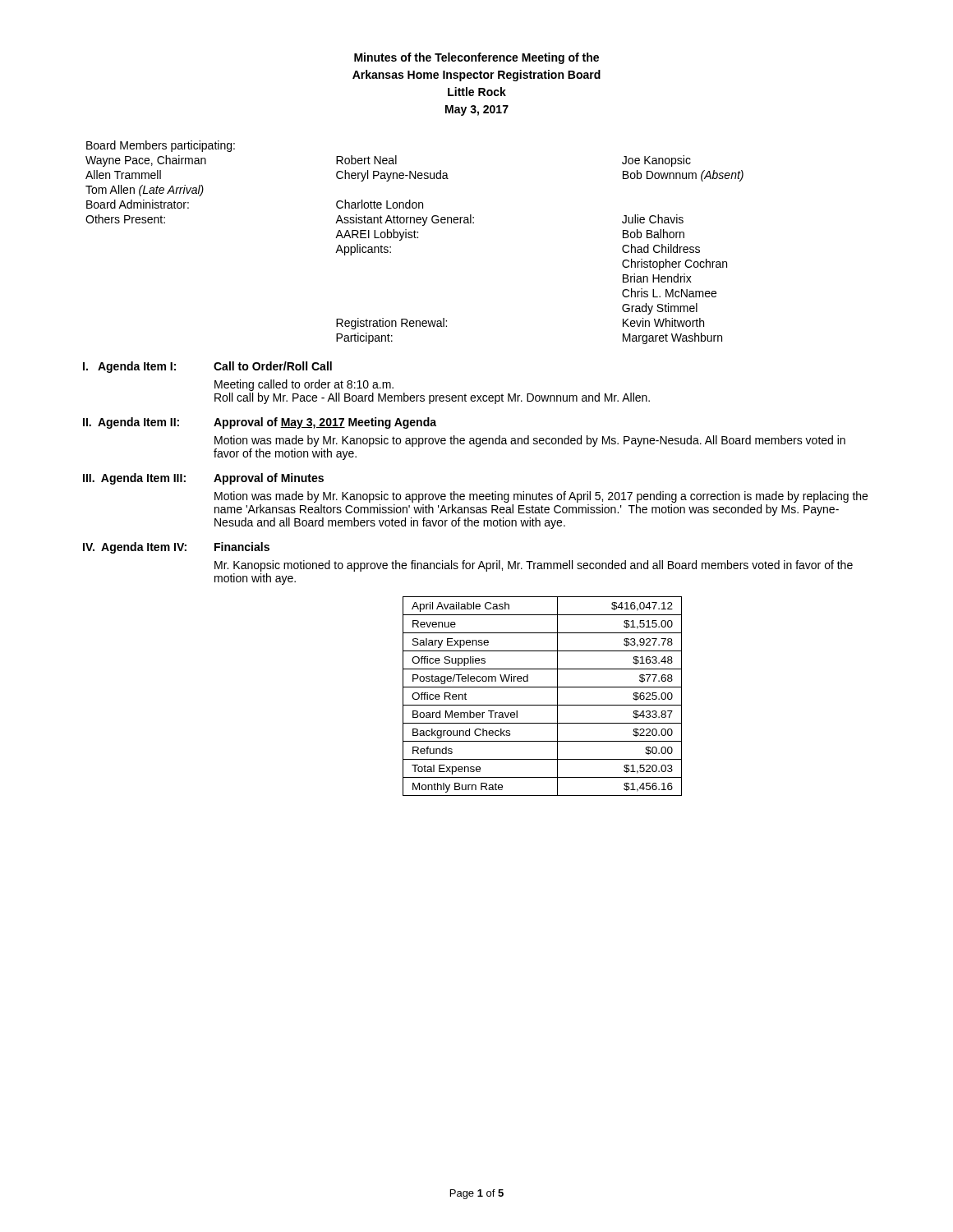953x1232 pixels.
Task: Locate the text block with the text "Mr. Kanopsic motioned to approve the financials for"
Action: (533, 572)
